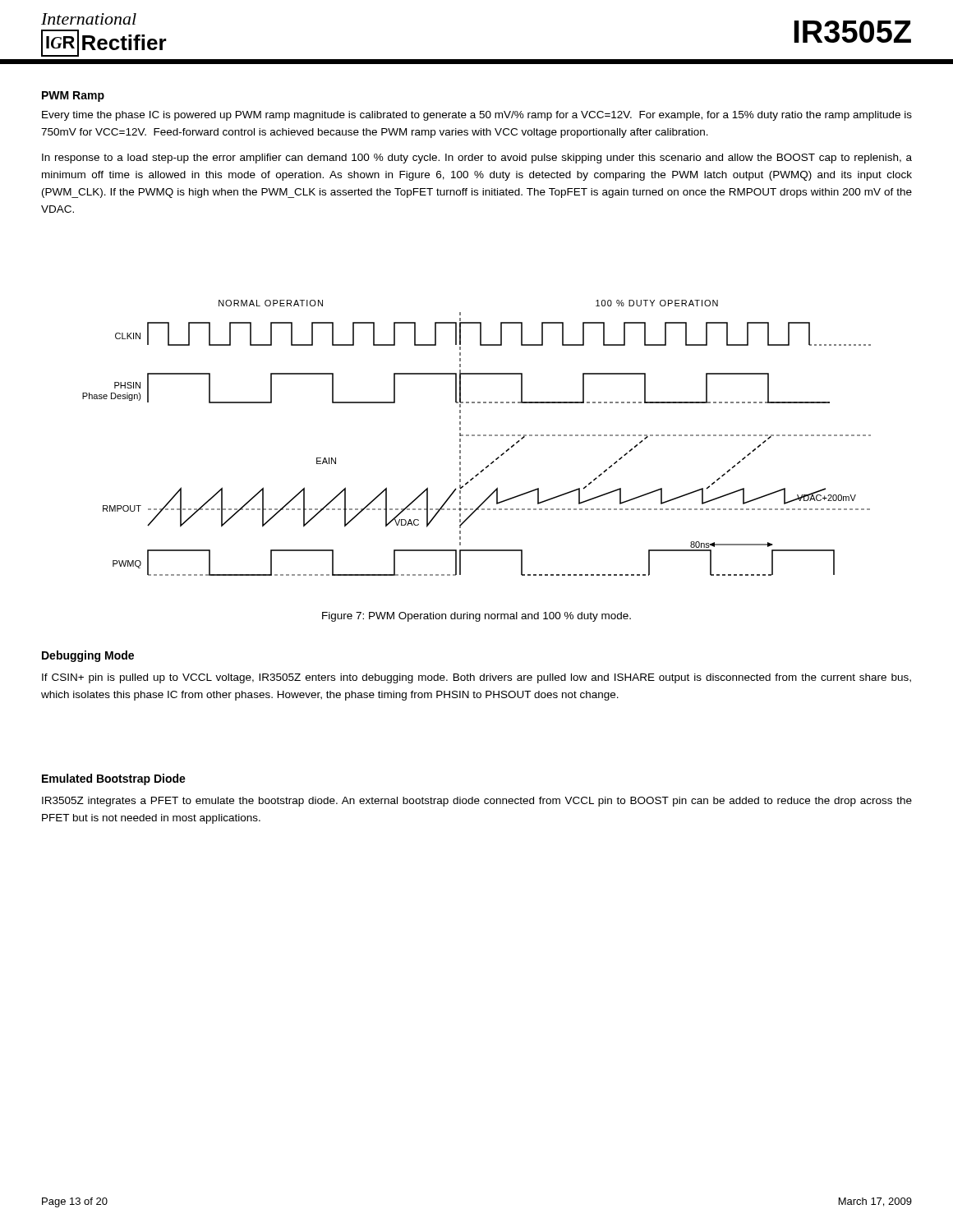Navigate to the text block starting "In response to a load step-up the"
The image size is (953, 1232).
coord(476,183)
